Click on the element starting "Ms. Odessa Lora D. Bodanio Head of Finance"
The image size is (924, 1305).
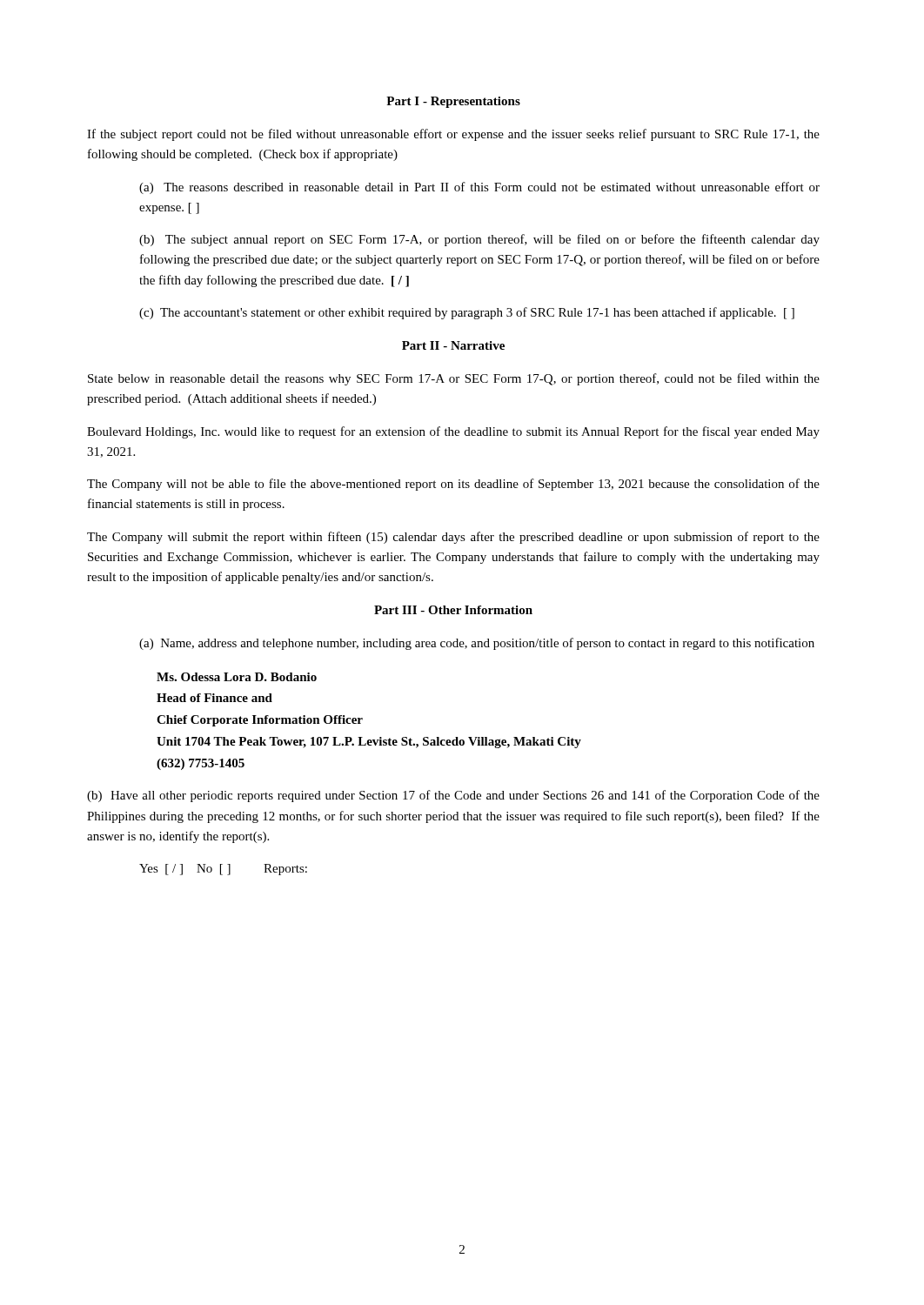(369, 720)
